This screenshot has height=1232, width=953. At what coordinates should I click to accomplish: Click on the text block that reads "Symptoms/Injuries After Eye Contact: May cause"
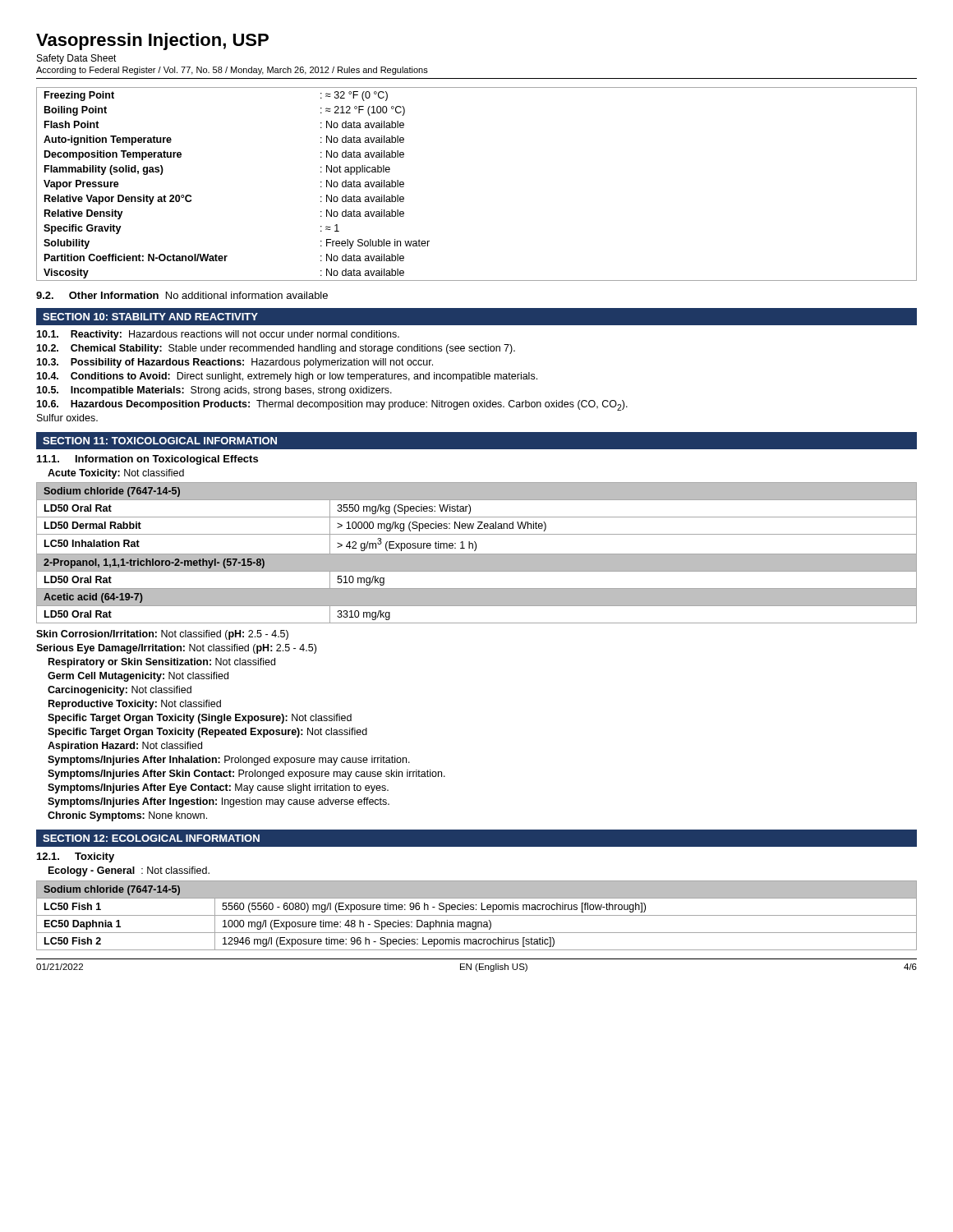218,787
